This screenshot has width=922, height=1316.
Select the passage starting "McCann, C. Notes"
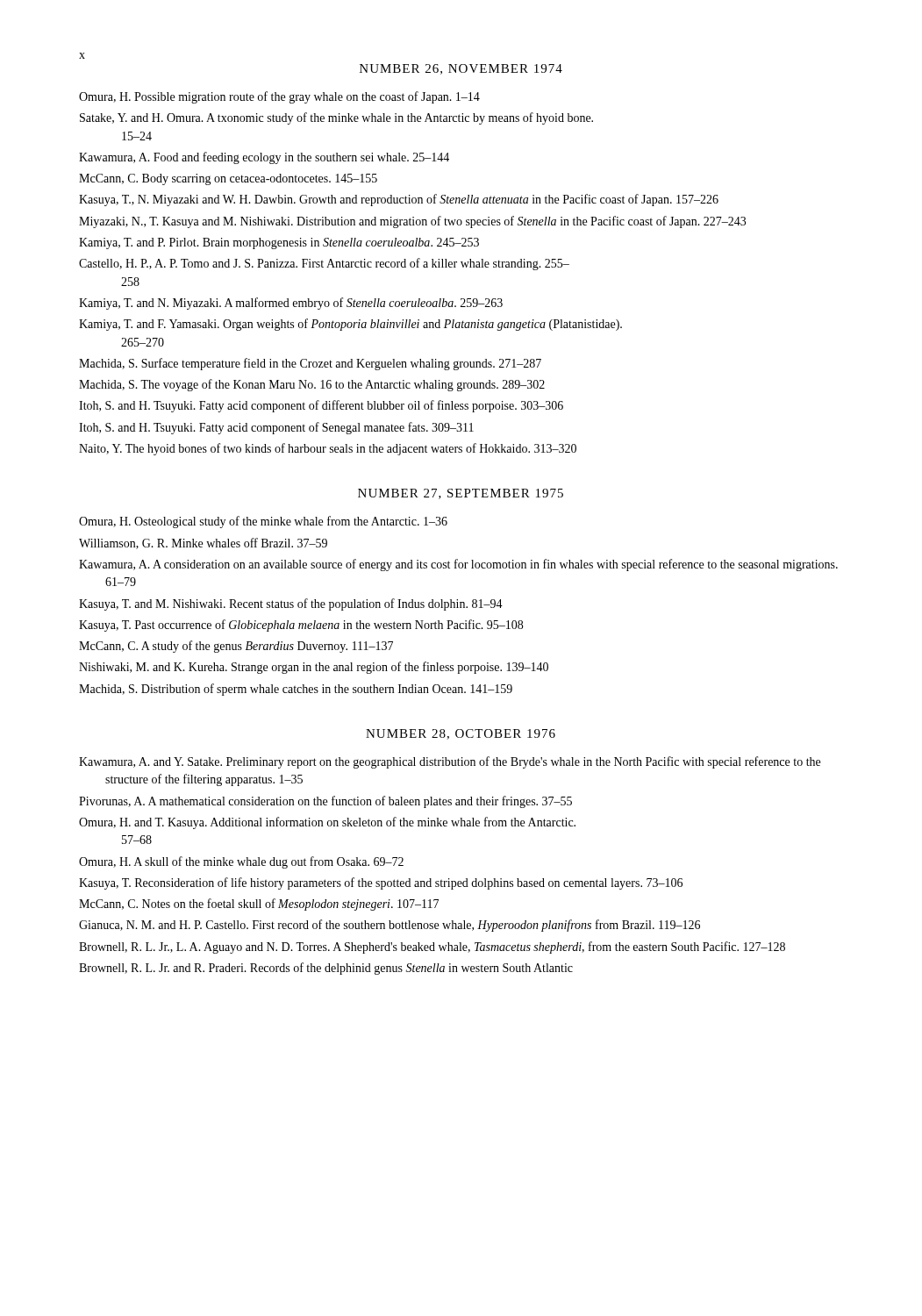(259, 904)
